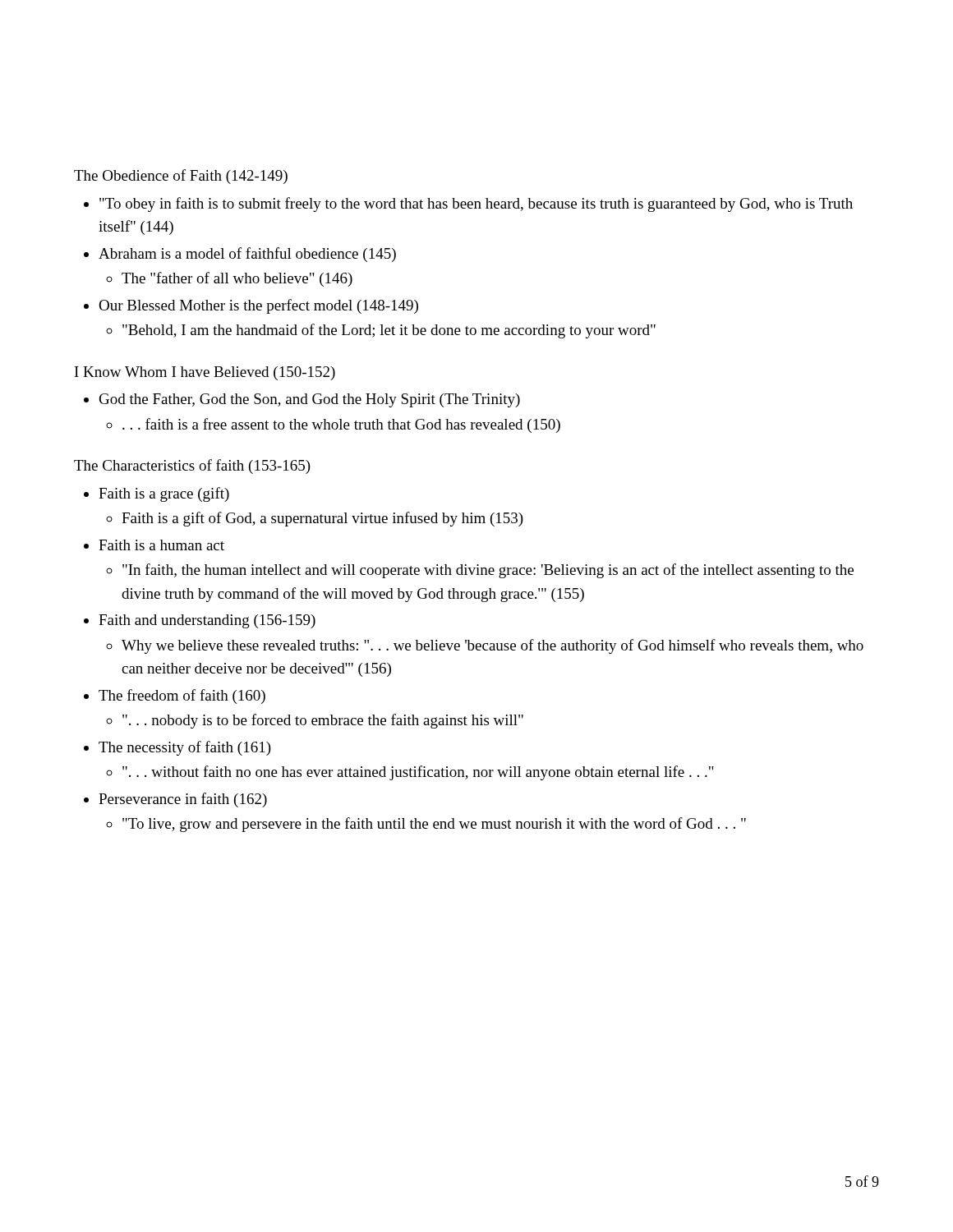Locate the element starting ""To live, grow and persevere"

click(x=434, y=823)
